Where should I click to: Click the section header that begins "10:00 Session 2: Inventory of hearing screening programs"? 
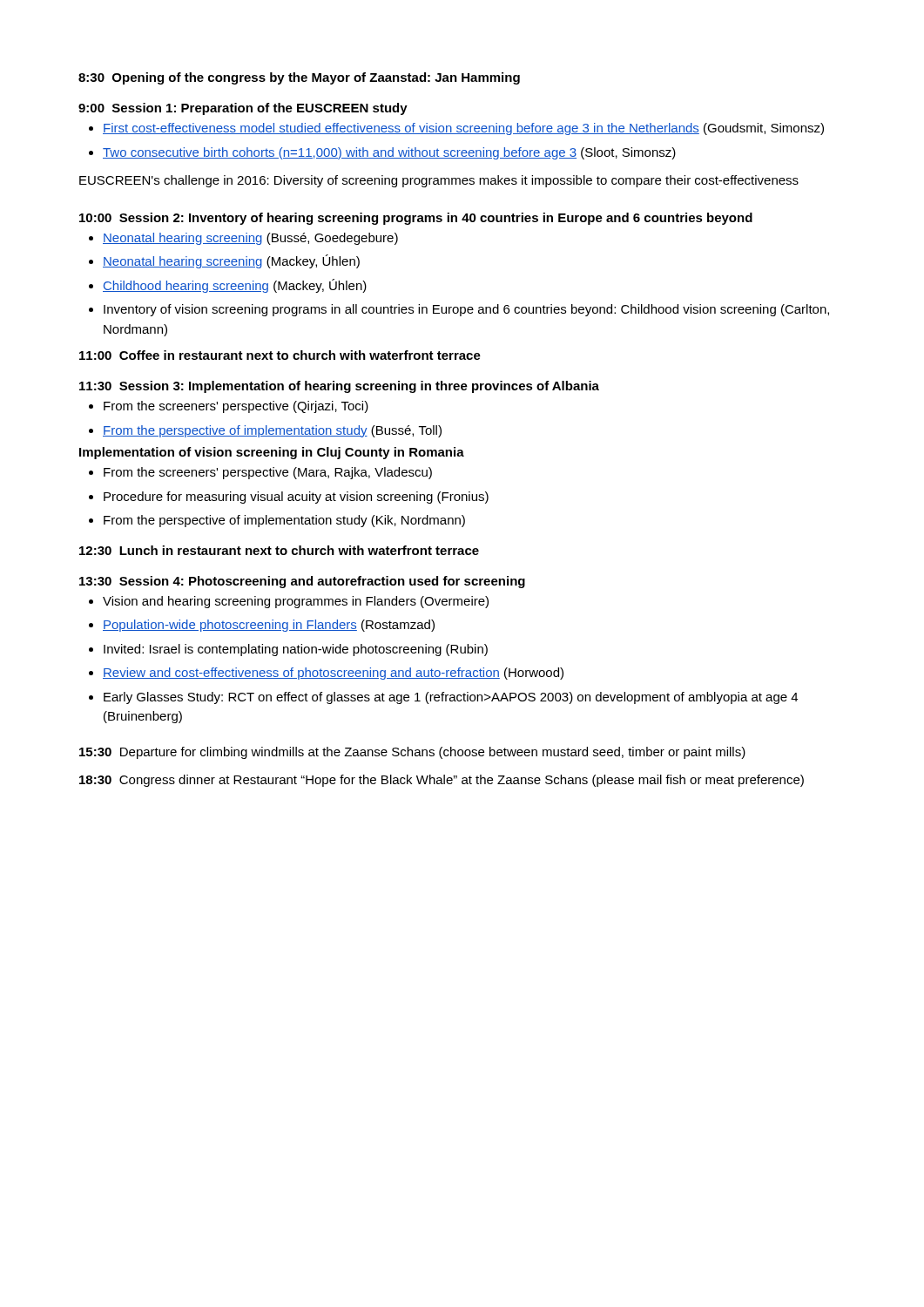tap(416, 217)
